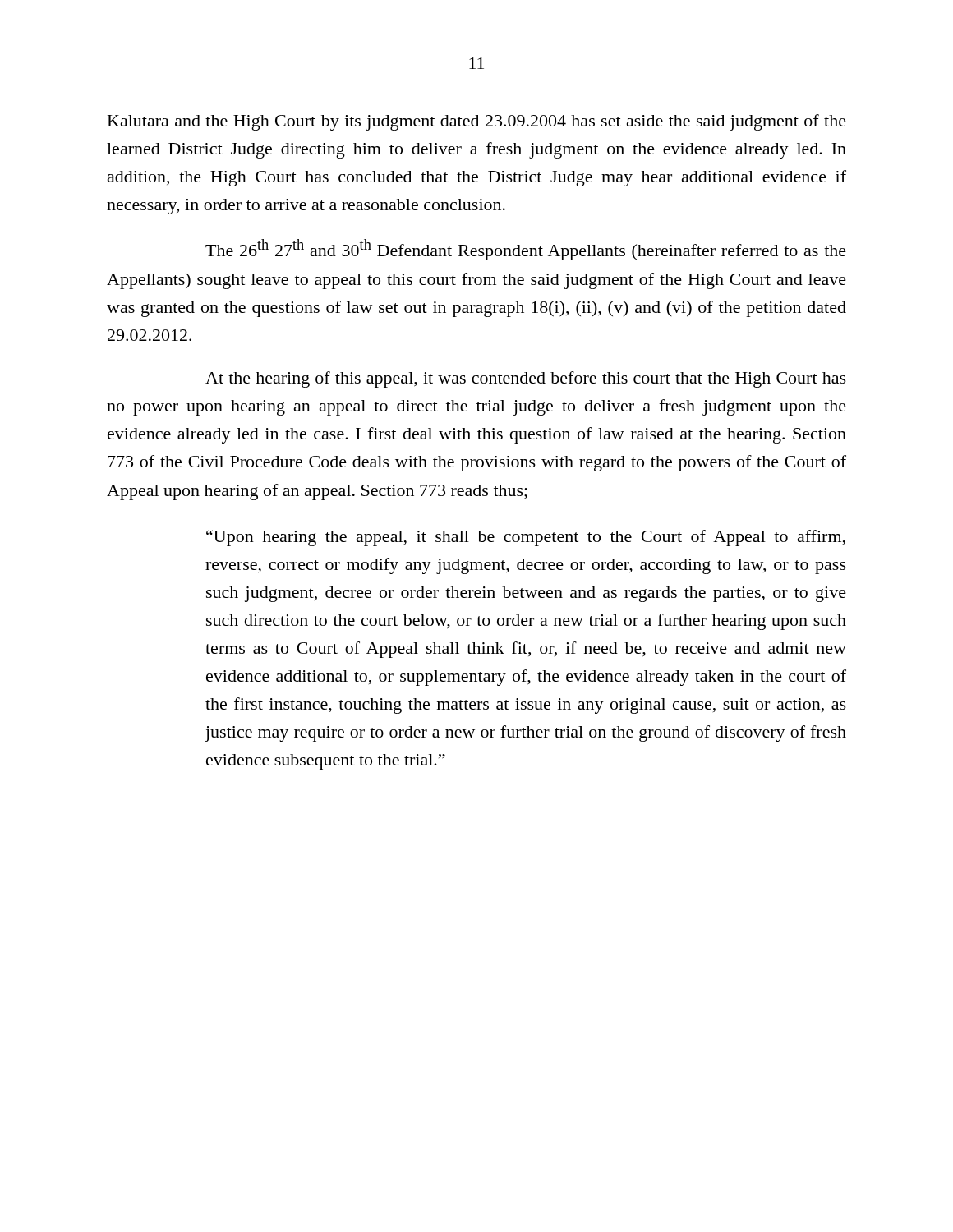Click on the text block containing "Kalutara and the High"
The width and height of the screenshot is (953, 1232).
(x=476, y=162)
